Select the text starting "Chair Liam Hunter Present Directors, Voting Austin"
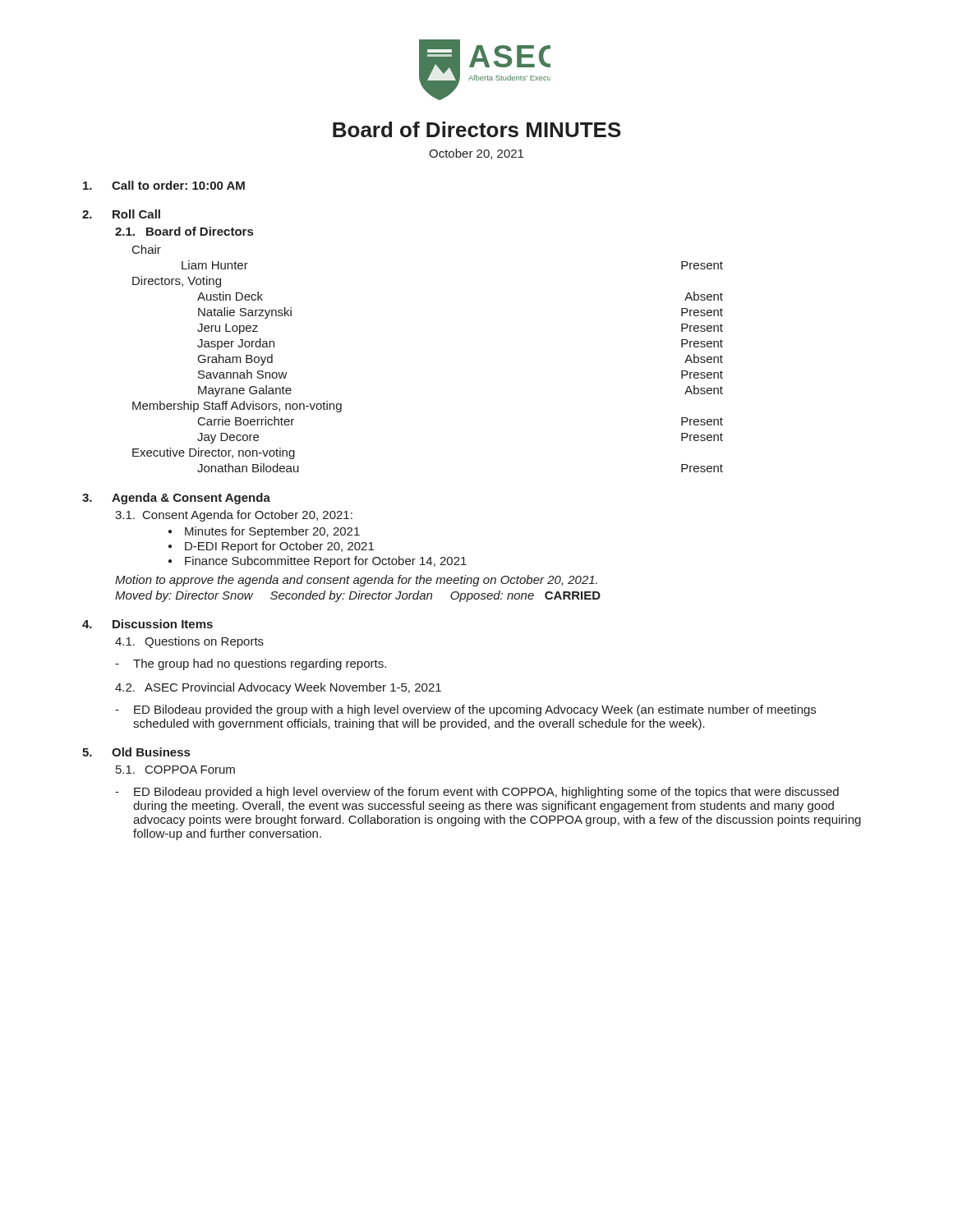Image resolution: width=953 pixels, height=1232 pixels. (x=147, y=249)
